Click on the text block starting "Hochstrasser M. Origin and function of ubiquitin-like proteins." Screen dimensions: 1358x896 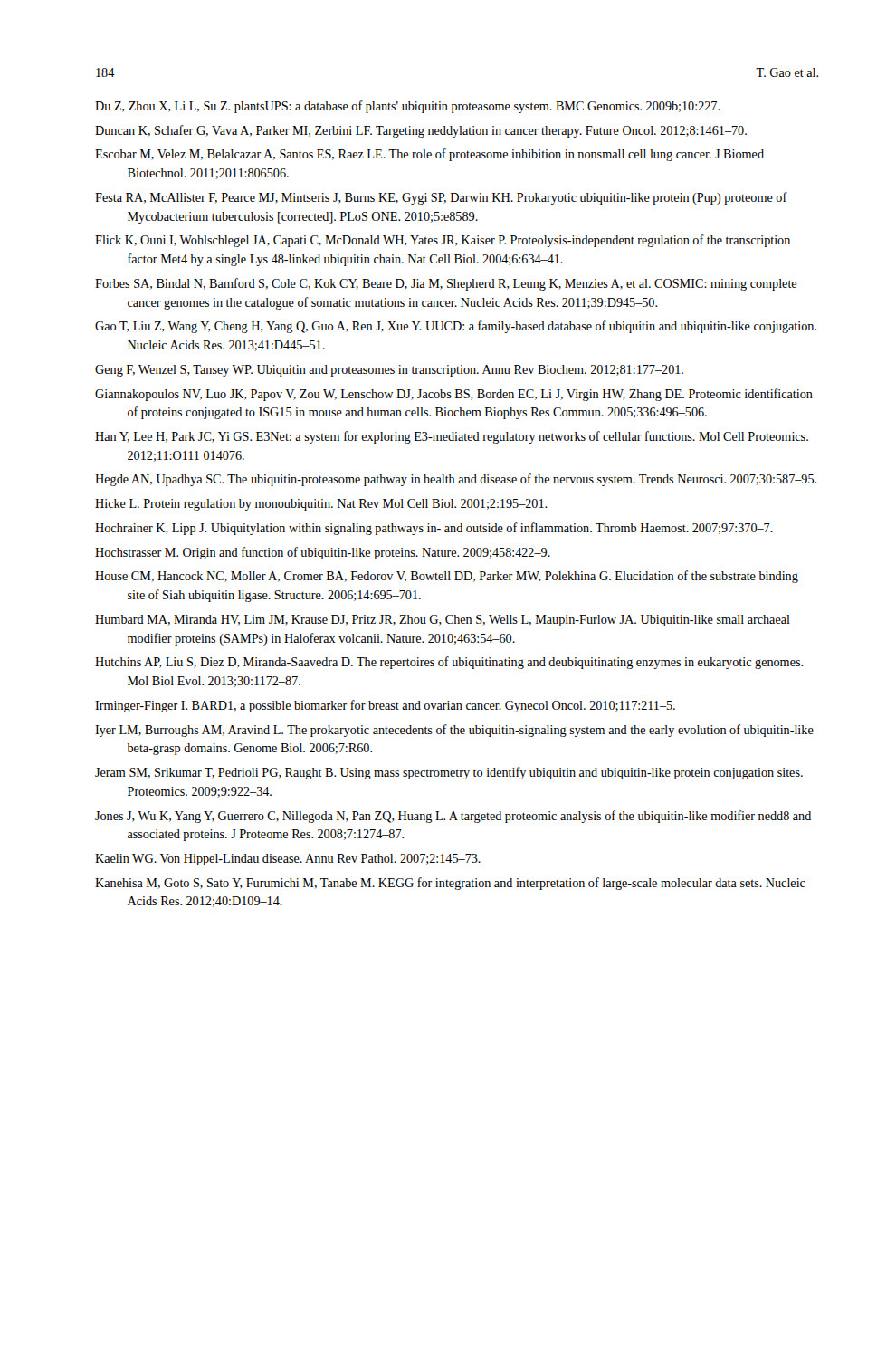click(323, 552)
